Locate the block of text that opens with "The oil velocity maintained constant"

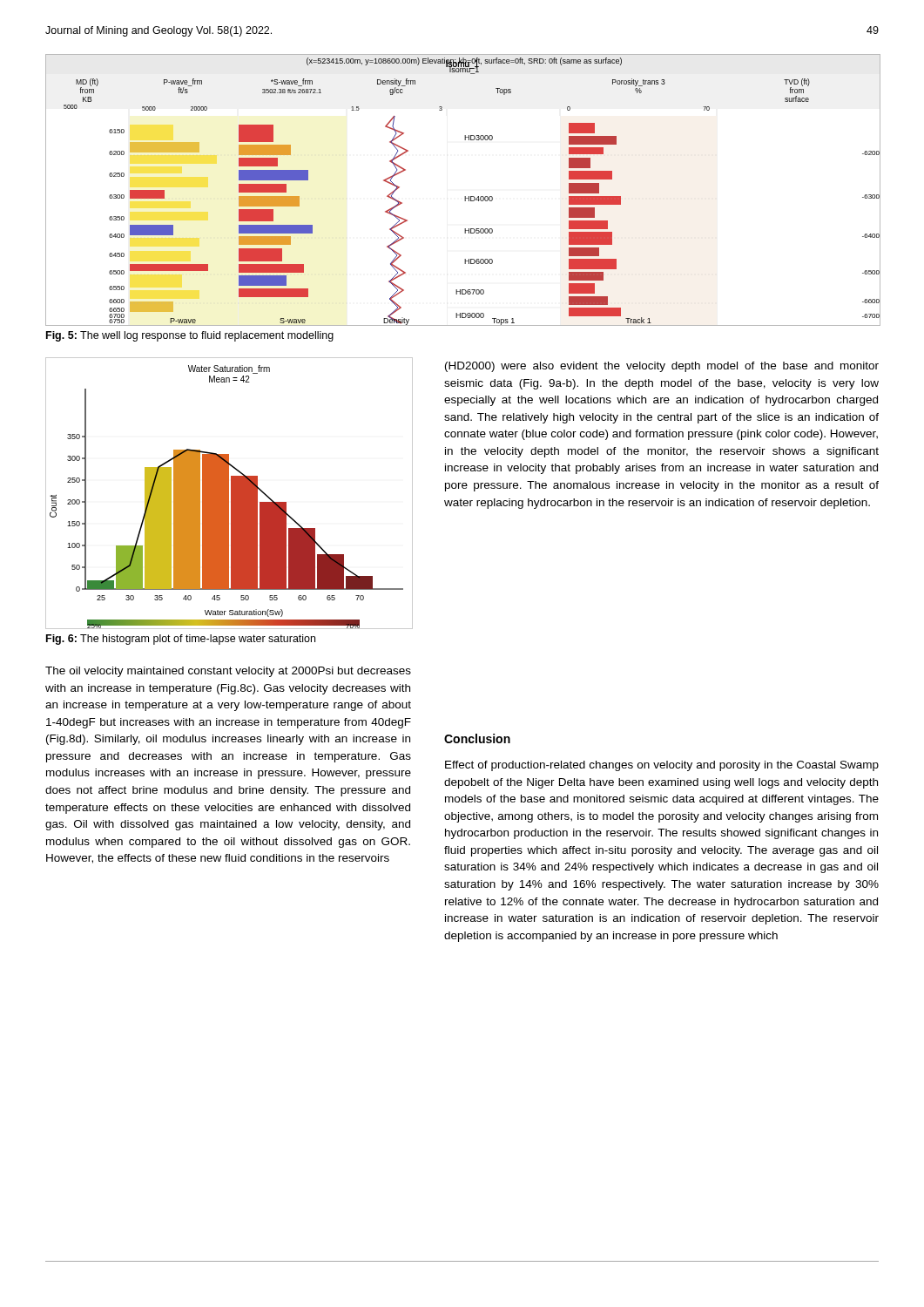(x=228, y=764)
